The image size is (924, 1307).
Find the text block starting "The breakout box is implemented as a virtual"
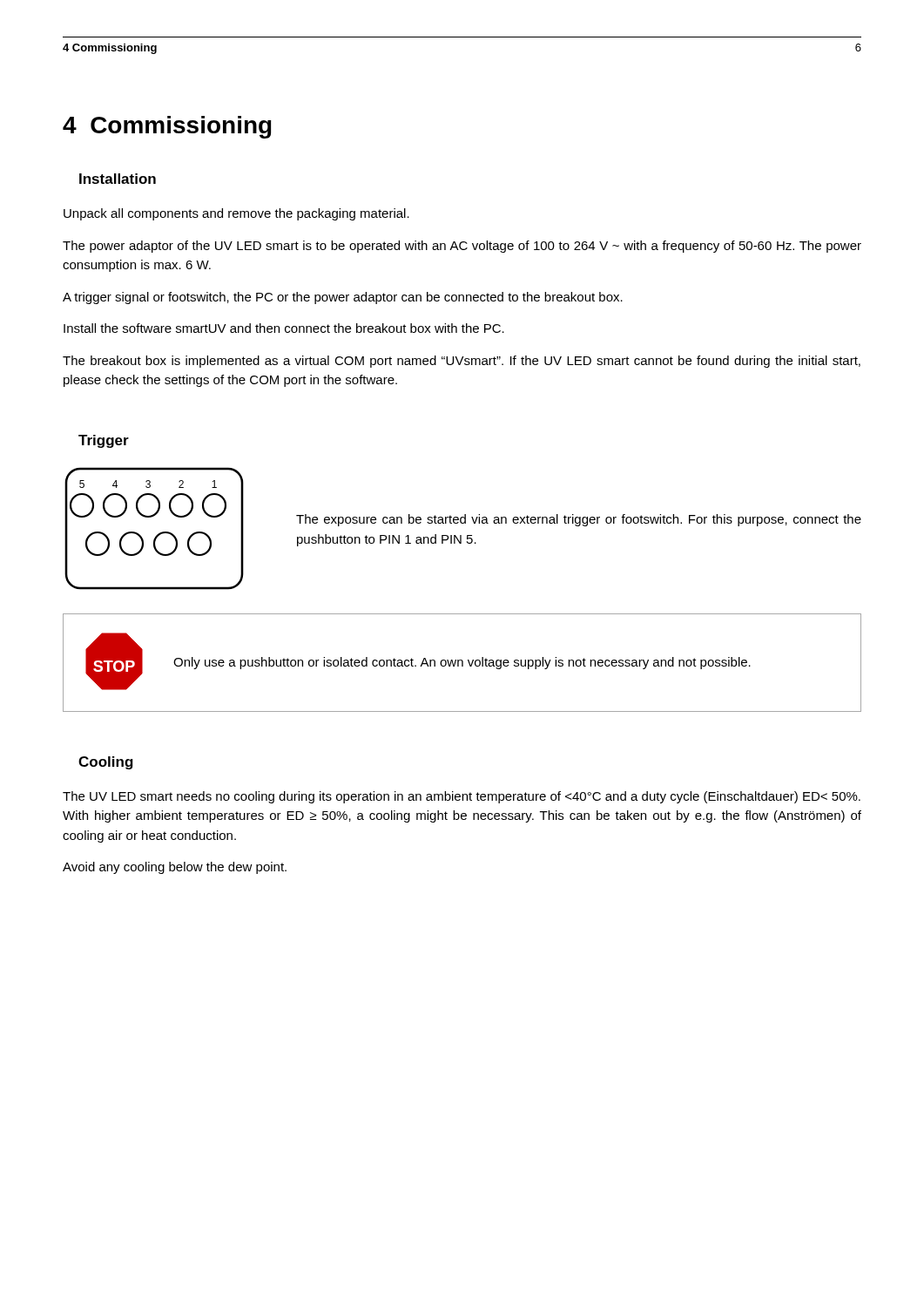point(462,370)
